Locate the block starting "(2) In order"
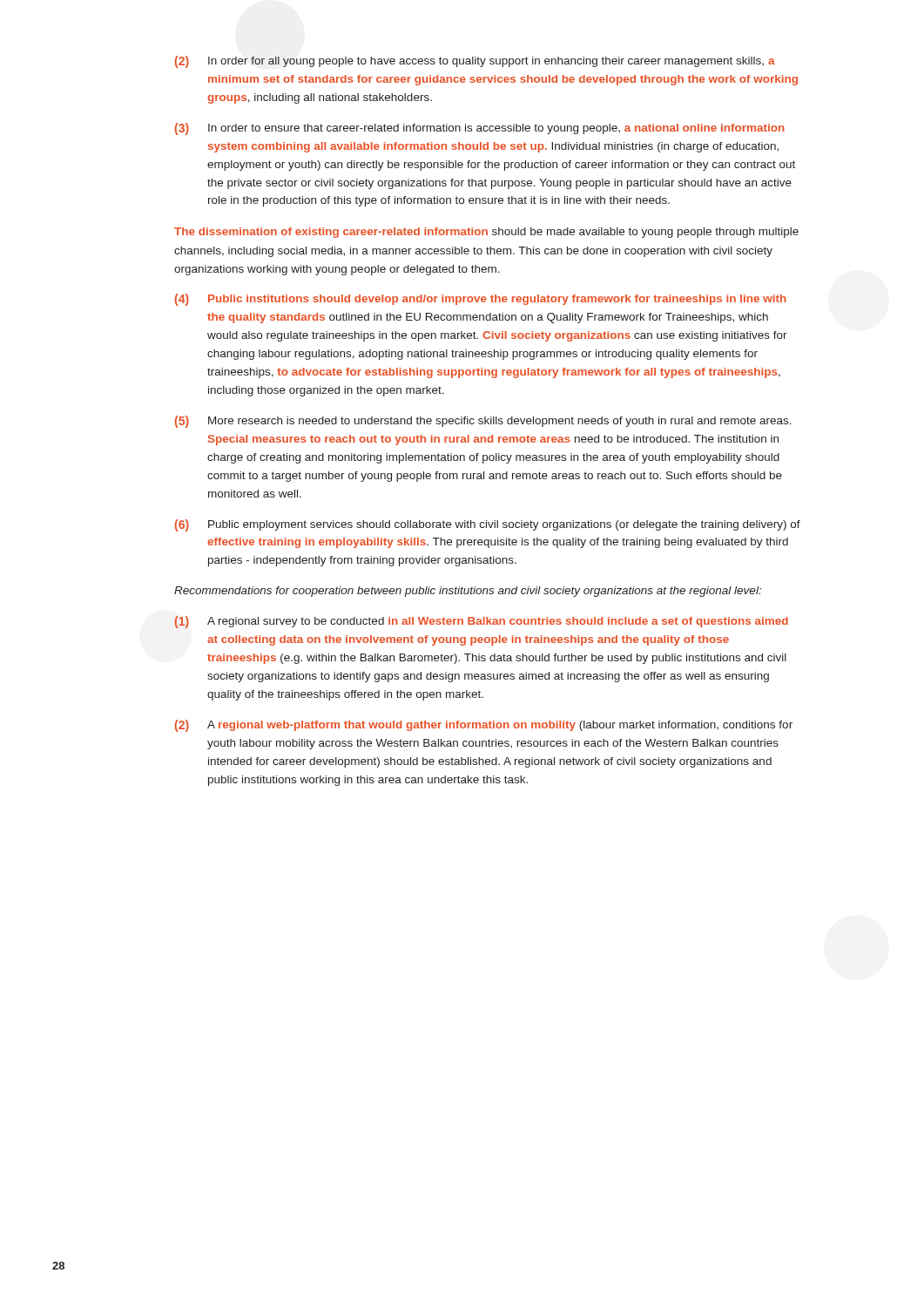Image resolution: width=924 pixels, height=1307 pixels. [488, 80]
